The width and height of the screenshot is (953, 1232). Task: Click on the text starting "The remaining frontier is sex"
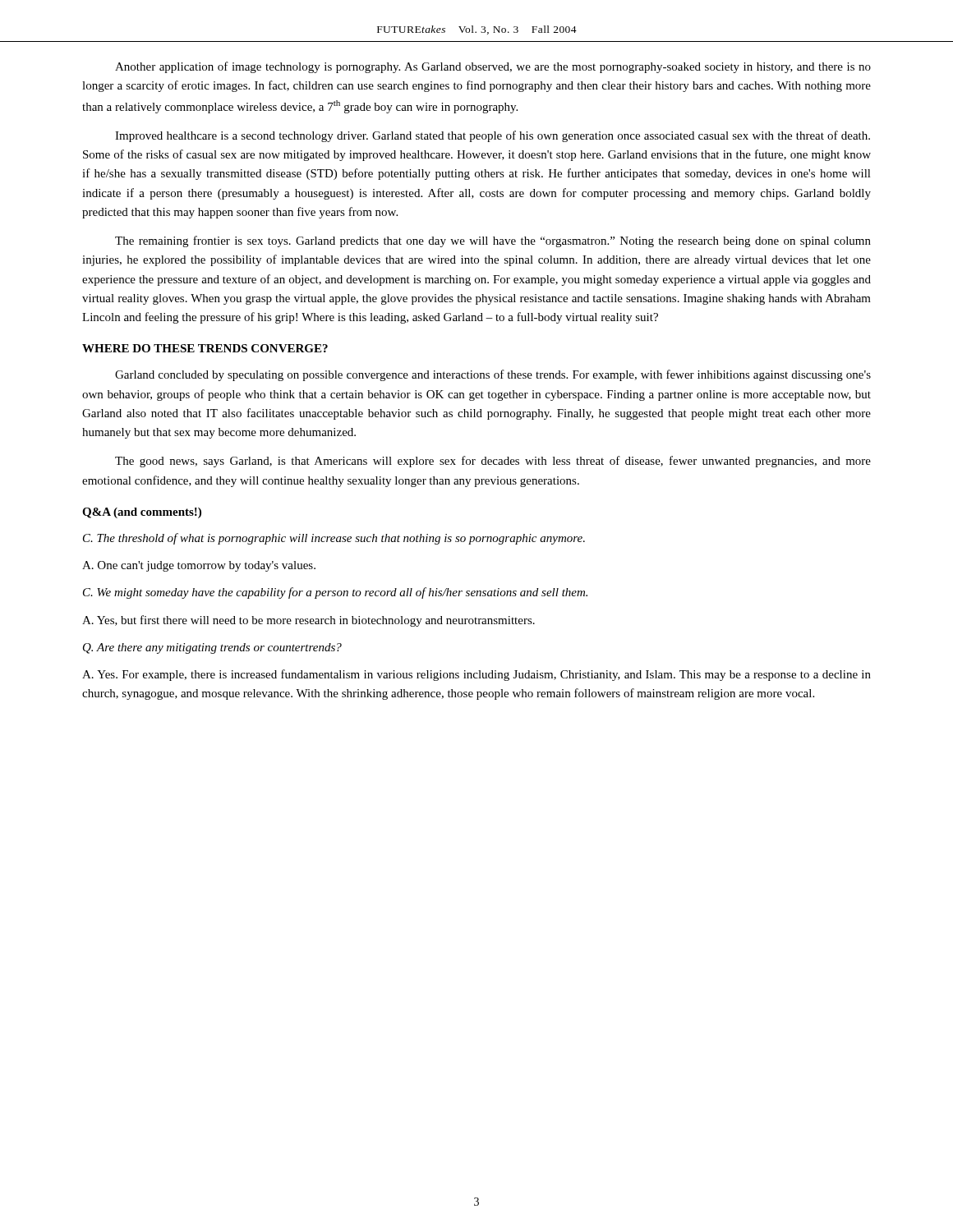[x=476, y=279]
